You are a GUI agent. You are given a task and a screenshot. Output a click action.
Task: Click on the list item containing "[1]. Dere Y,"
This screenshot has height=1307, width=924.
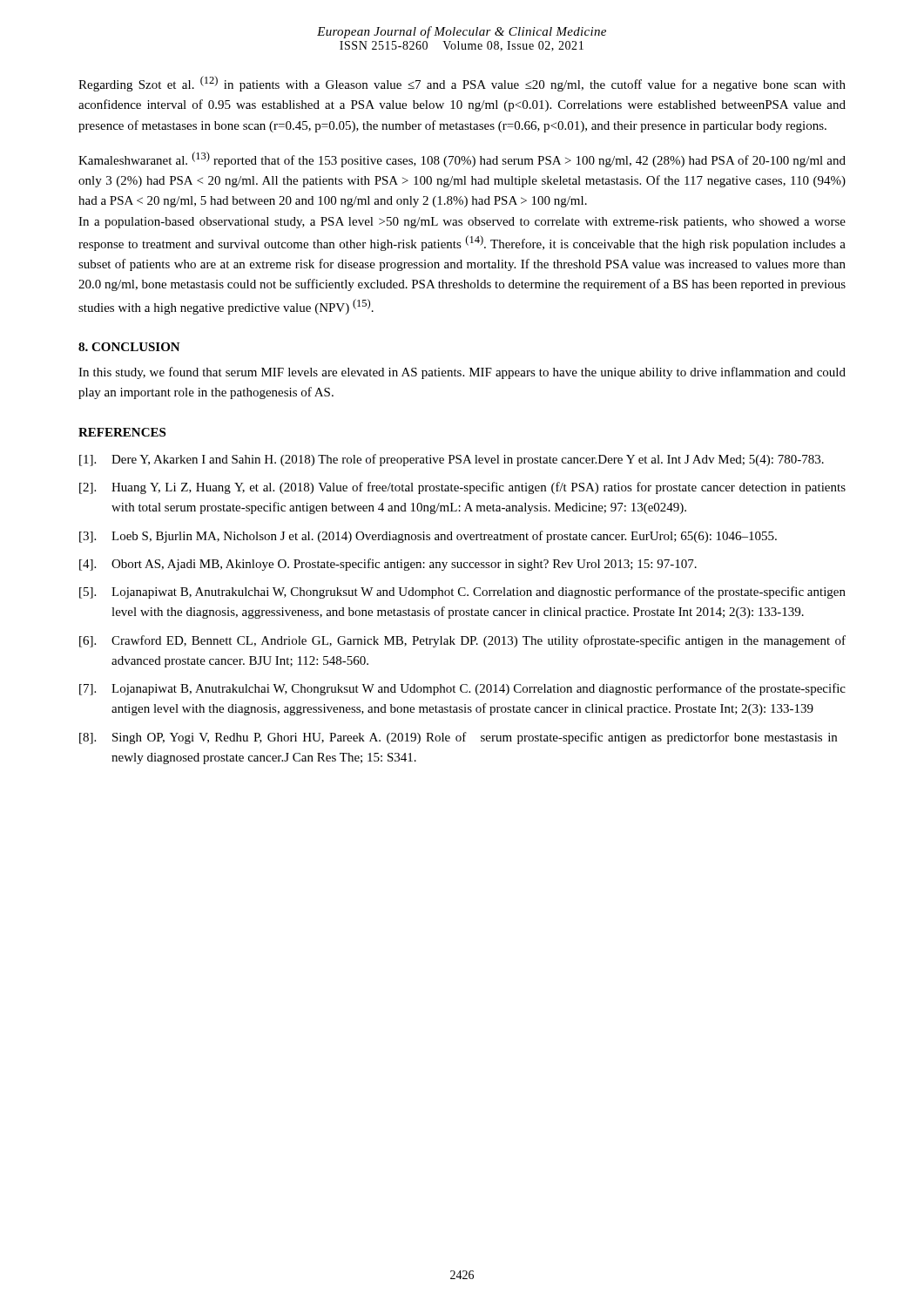[x=462, y=459]
